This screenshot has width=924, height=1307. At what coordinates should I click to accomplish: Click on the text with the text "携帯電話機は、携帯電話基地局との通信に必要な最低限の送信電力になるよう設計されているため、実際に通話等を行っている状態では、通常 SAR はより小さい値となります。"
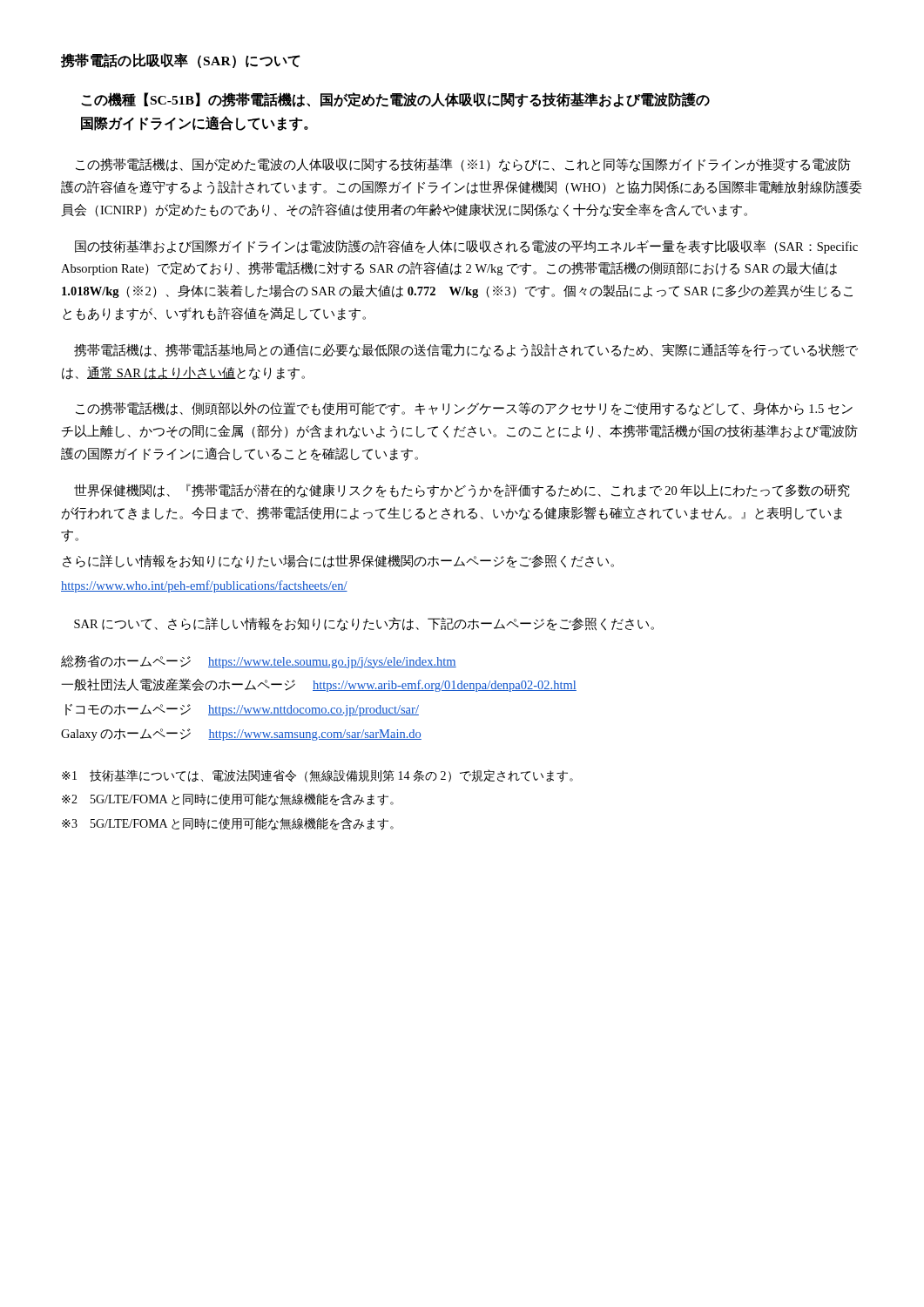click(459, 361)
